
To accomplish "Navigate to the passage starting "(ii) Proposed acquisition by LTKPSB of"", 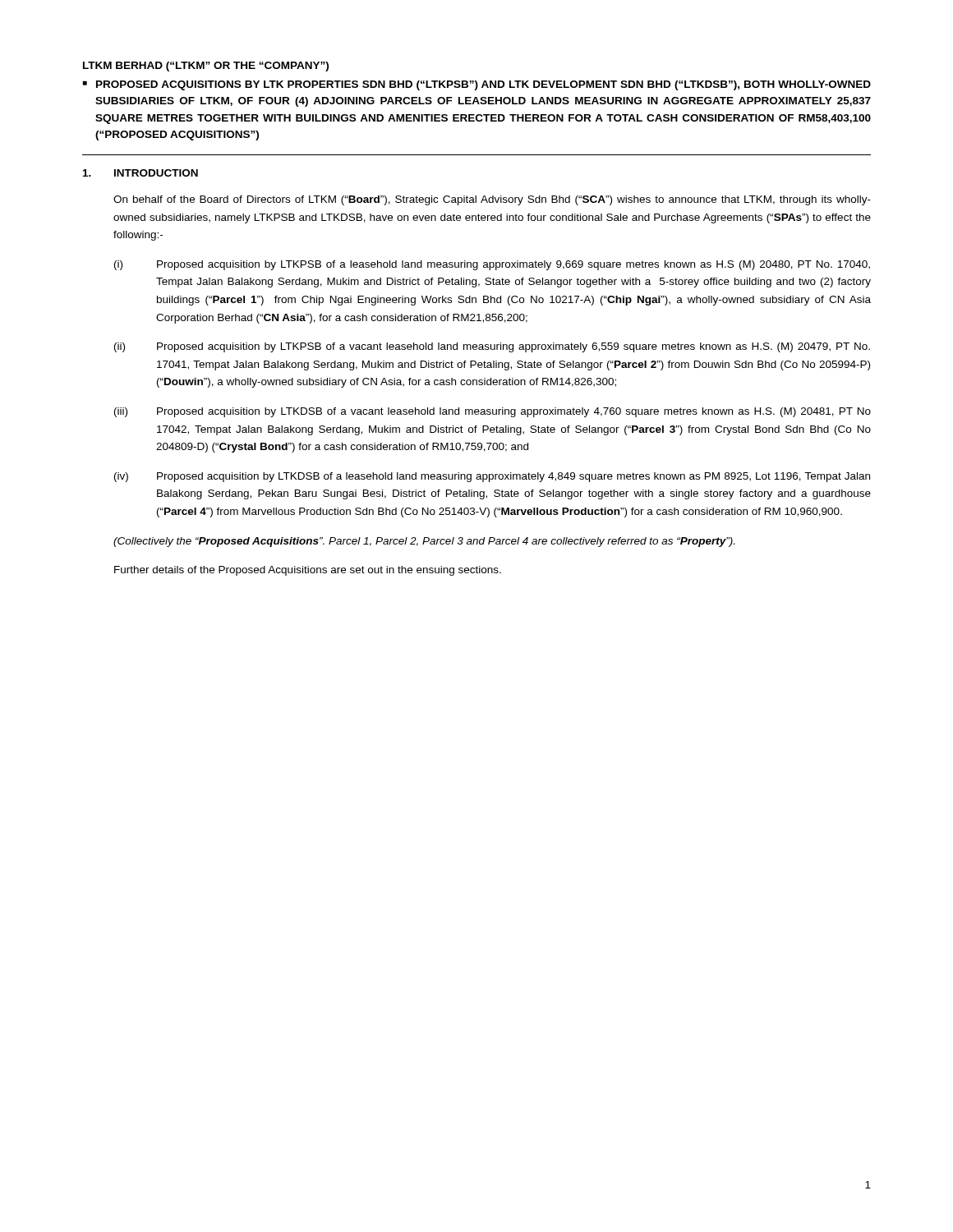I will (x=492, y=364).
